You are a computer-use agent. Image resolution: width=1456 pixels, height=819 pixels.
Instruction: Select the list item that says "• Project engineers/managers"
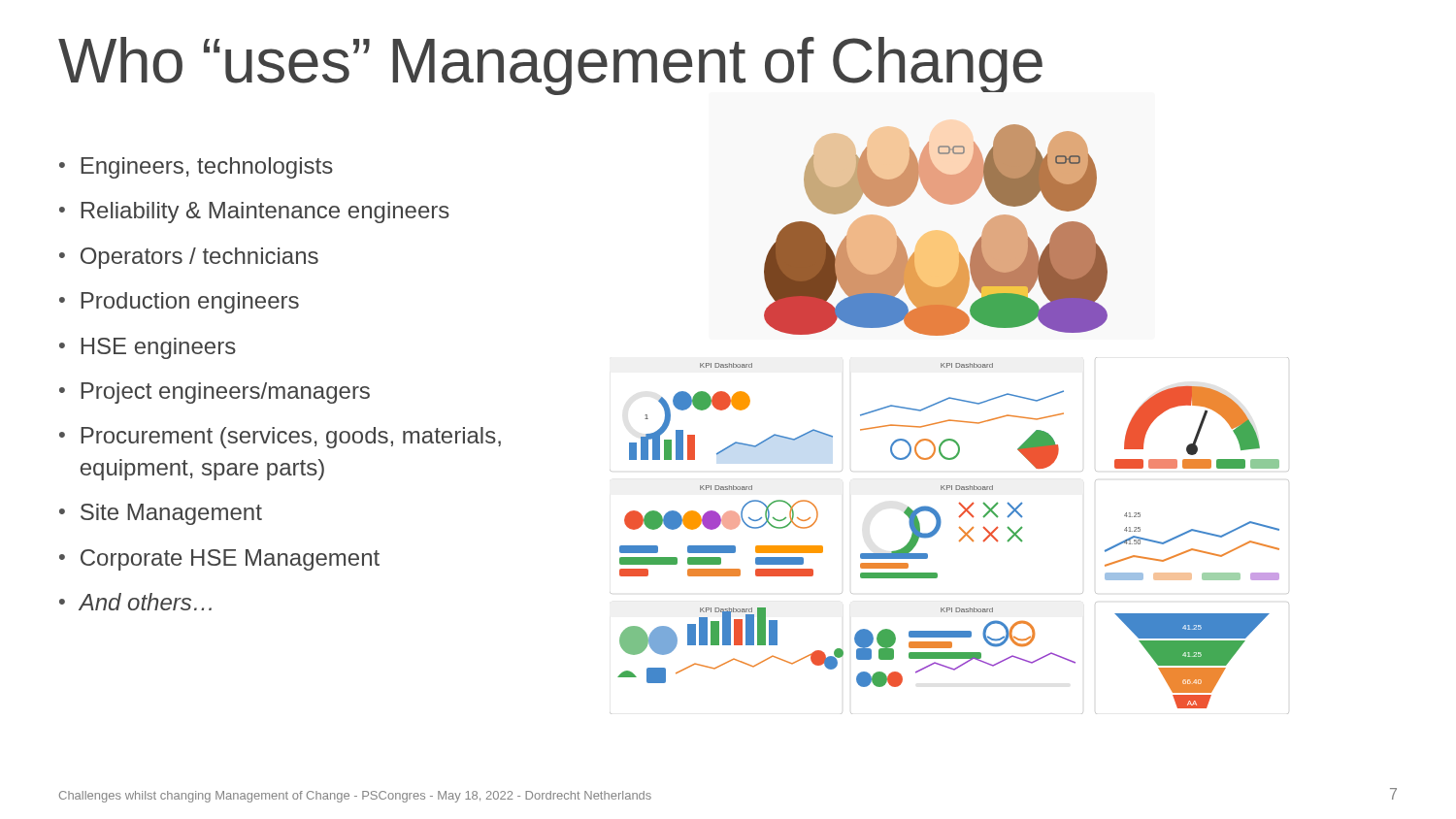(214, 391)
